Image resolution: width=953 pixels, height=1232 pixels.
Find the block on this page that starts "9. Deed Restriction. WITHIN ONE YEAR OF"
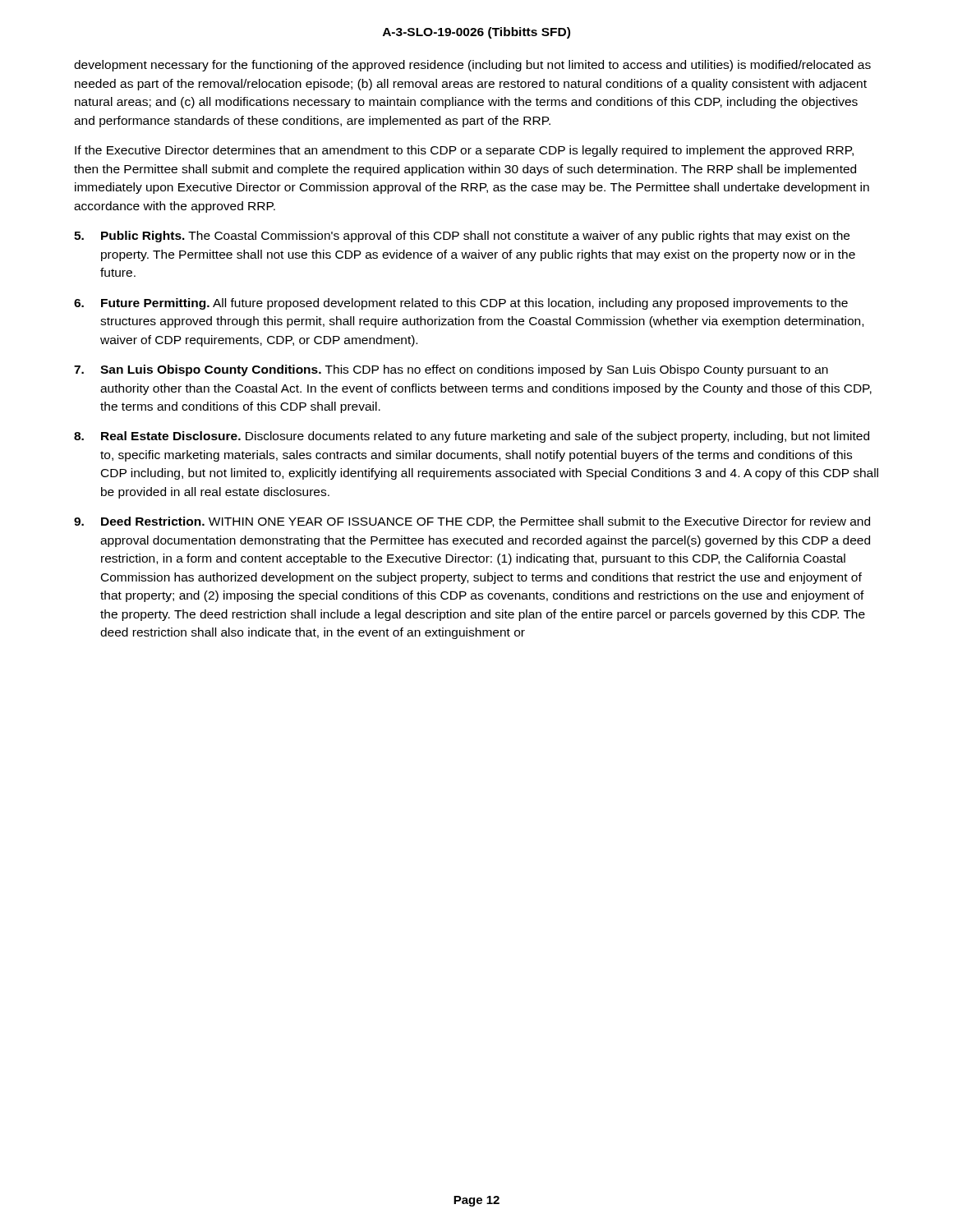[476, 577]
